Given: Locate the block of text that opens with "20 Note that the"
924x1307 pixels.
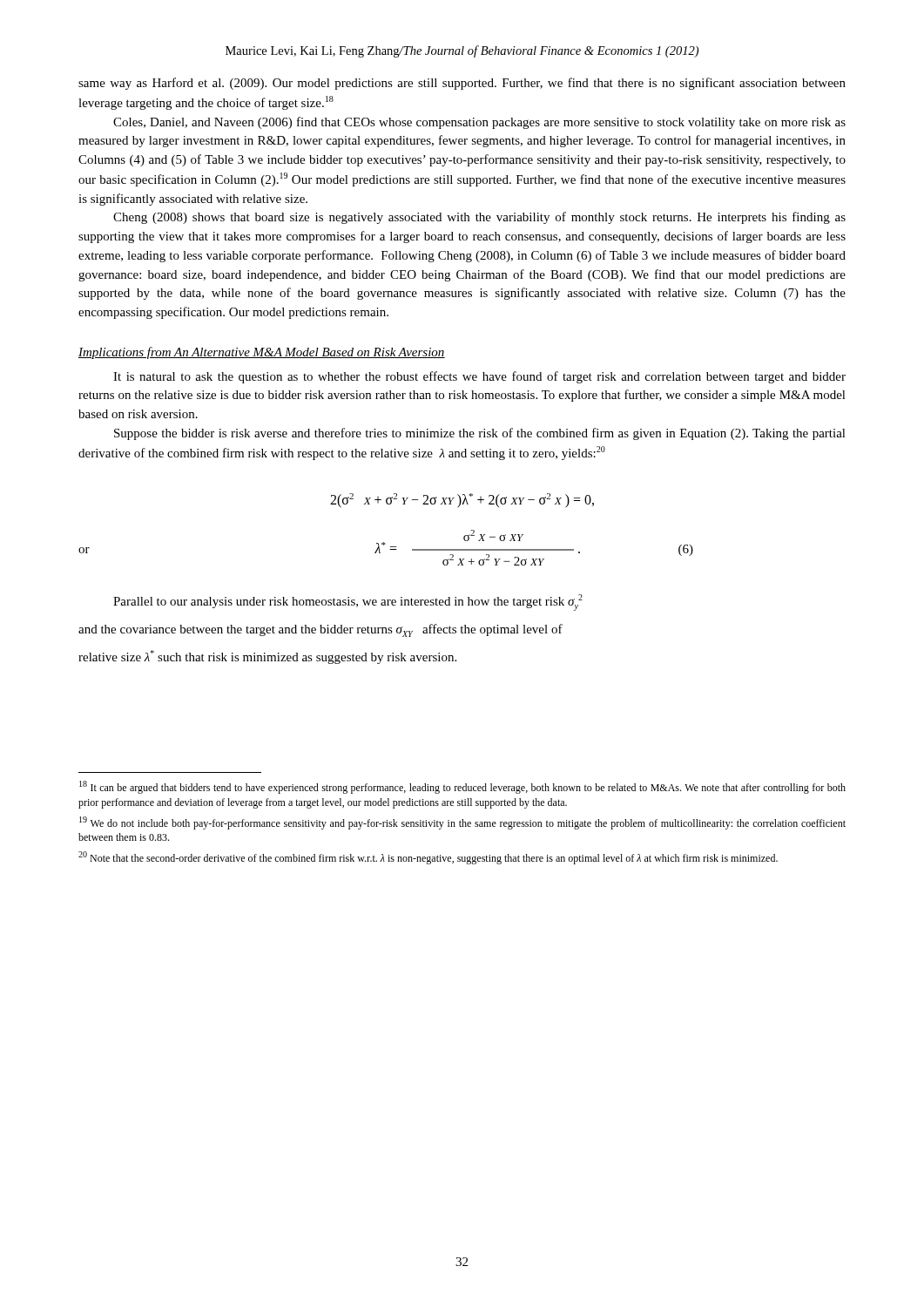Looking at the screenshot, I should [x=428, y=857].
